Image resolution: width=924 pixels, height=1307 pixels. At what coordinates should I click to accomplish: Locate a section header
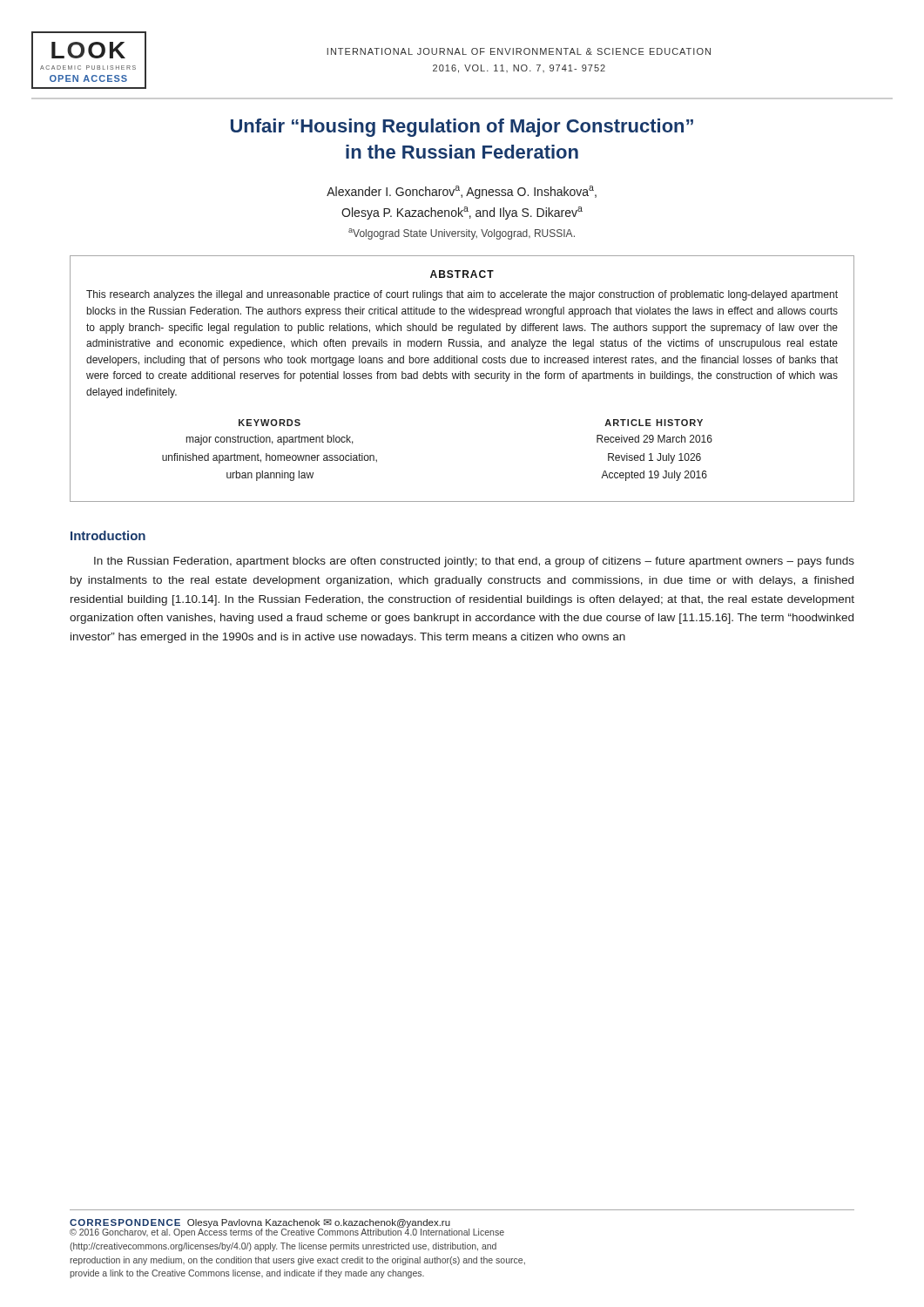pos(108,536)
